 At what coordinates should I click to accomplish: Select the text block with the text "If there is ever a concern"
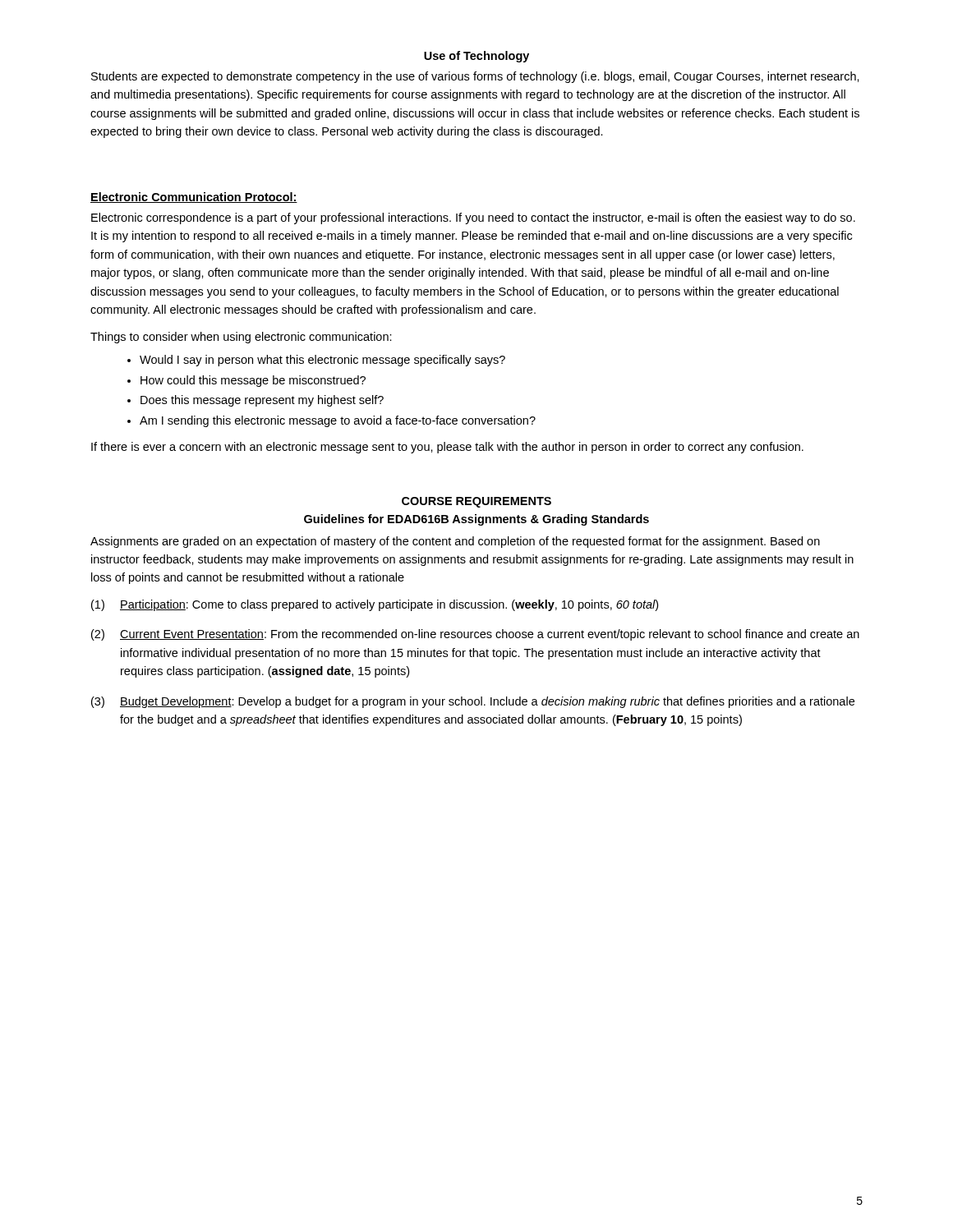(447, 447)
